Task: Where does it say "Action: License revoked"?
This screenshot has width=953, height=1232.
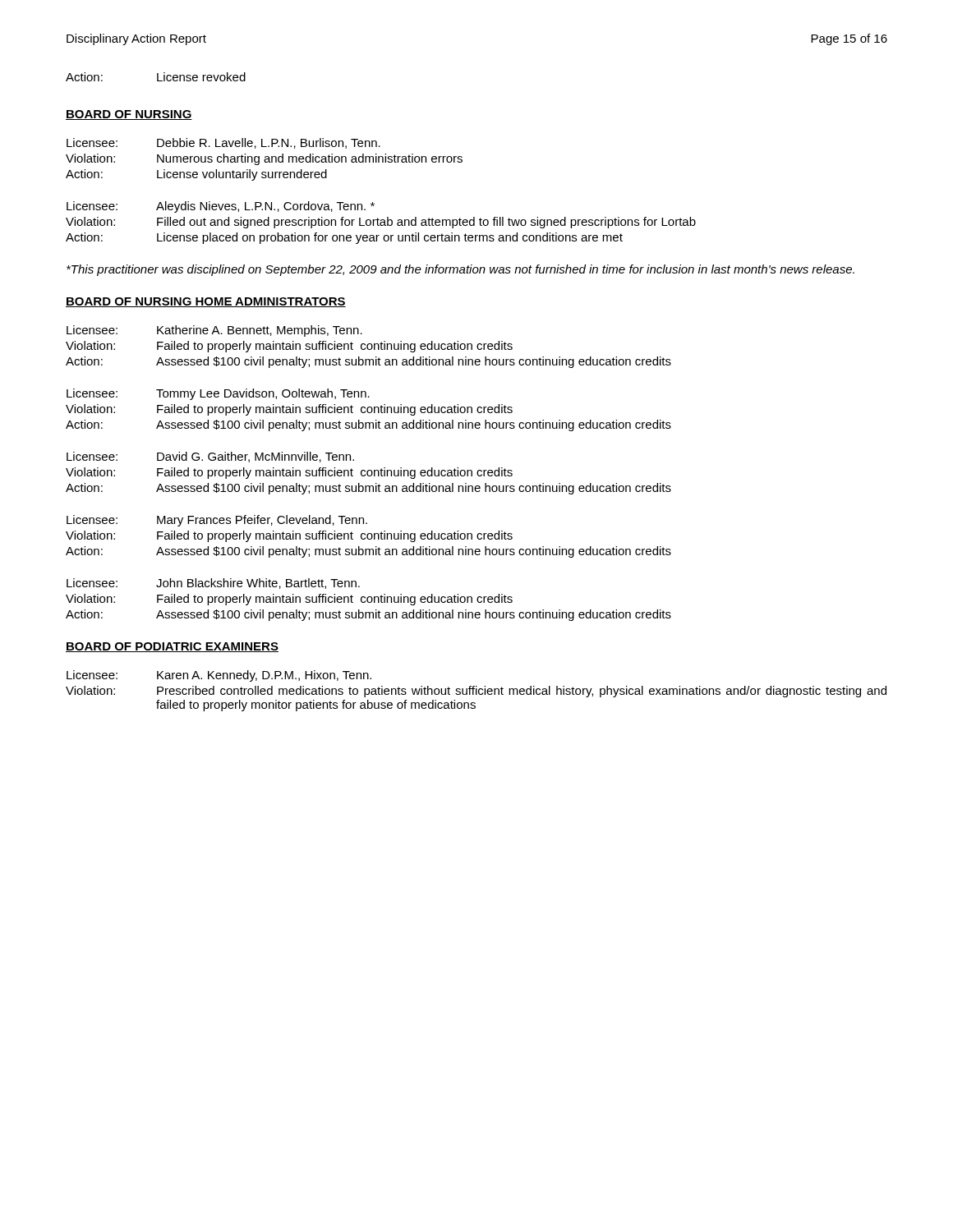Action: [156, 77]
